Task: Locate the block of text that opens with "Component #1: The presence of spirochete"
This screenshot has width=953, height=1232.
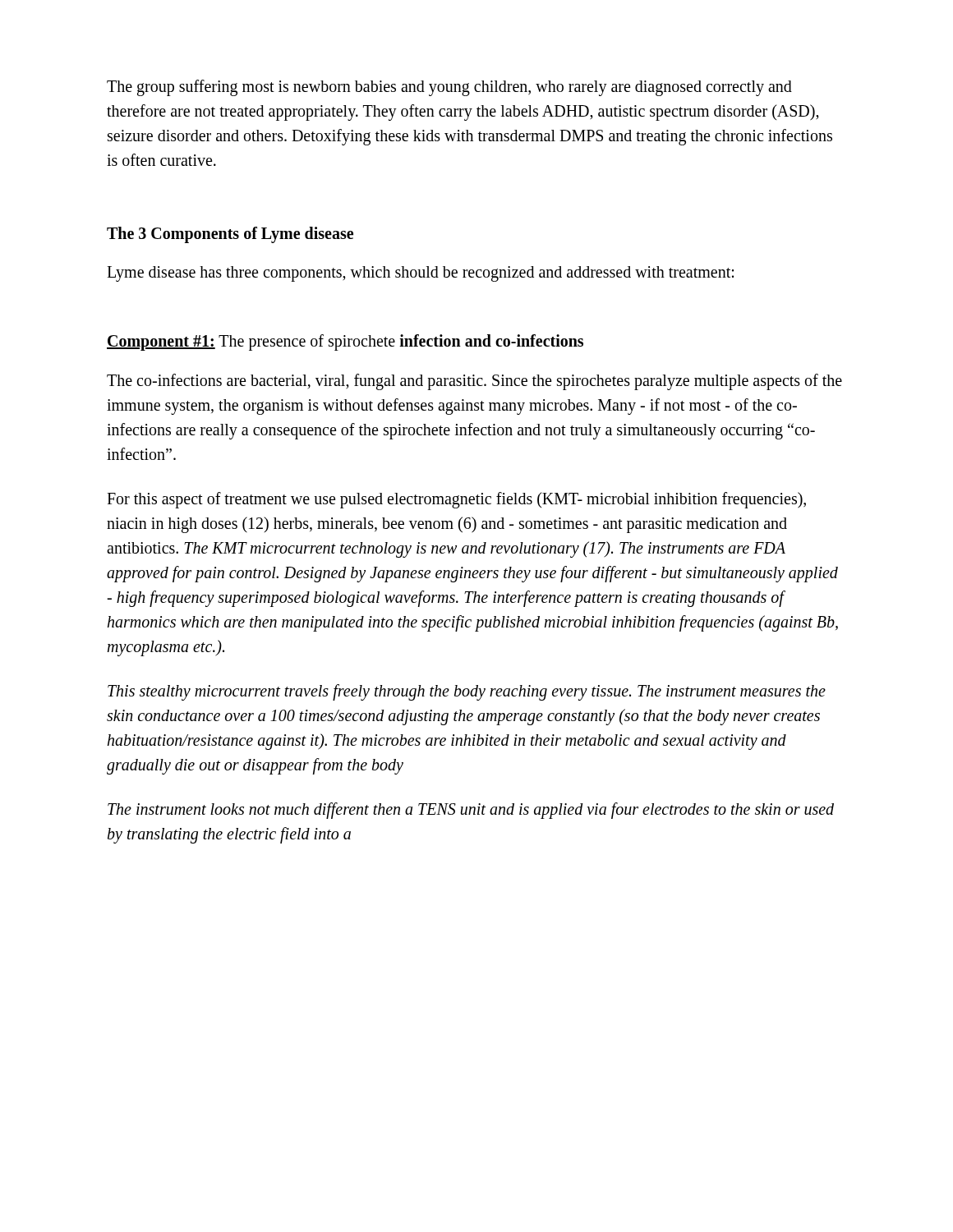Action: click(x=345, y=341)
